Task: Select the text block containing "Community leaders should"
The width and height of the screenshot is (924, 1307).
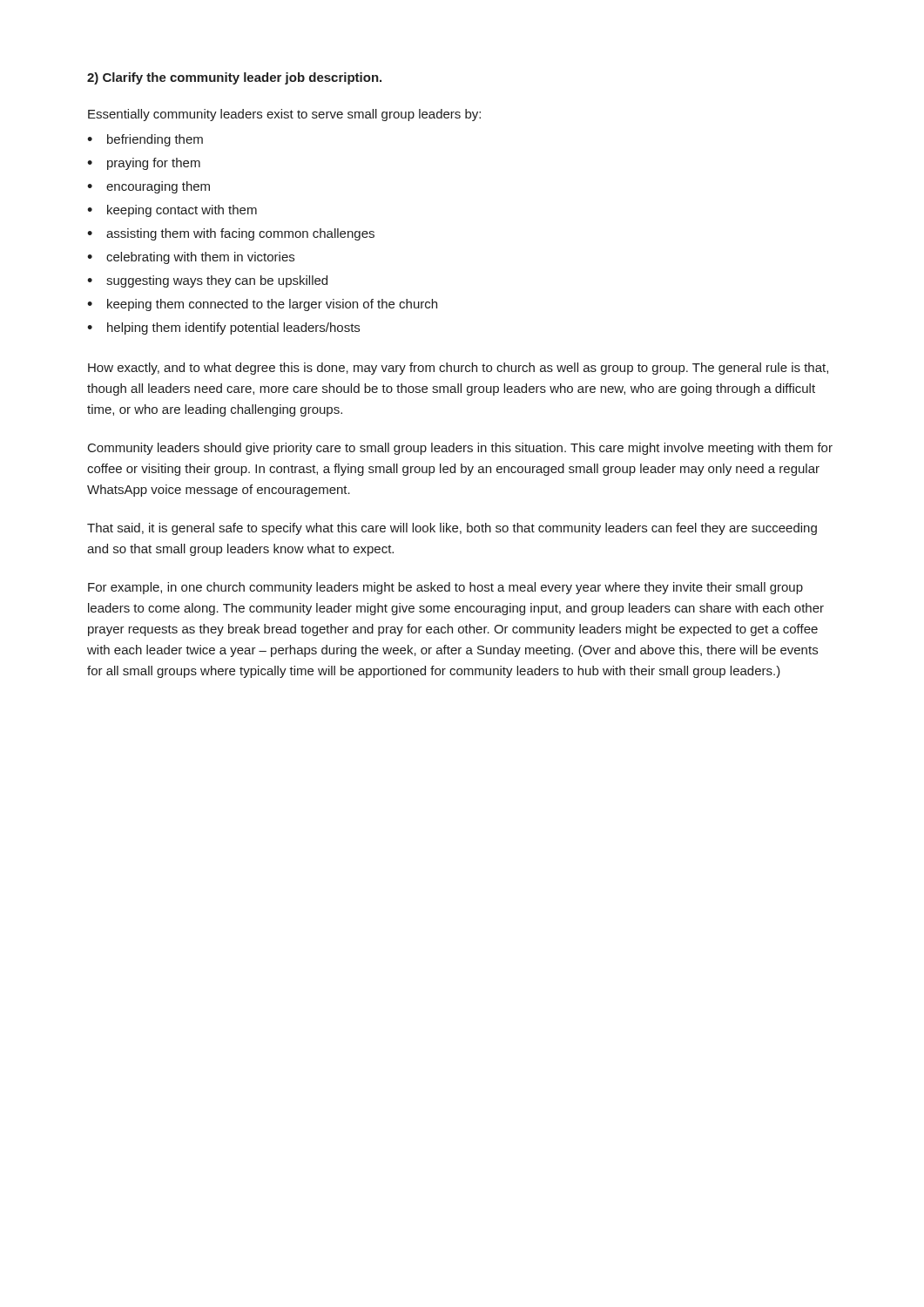Action: pos(460,468)
